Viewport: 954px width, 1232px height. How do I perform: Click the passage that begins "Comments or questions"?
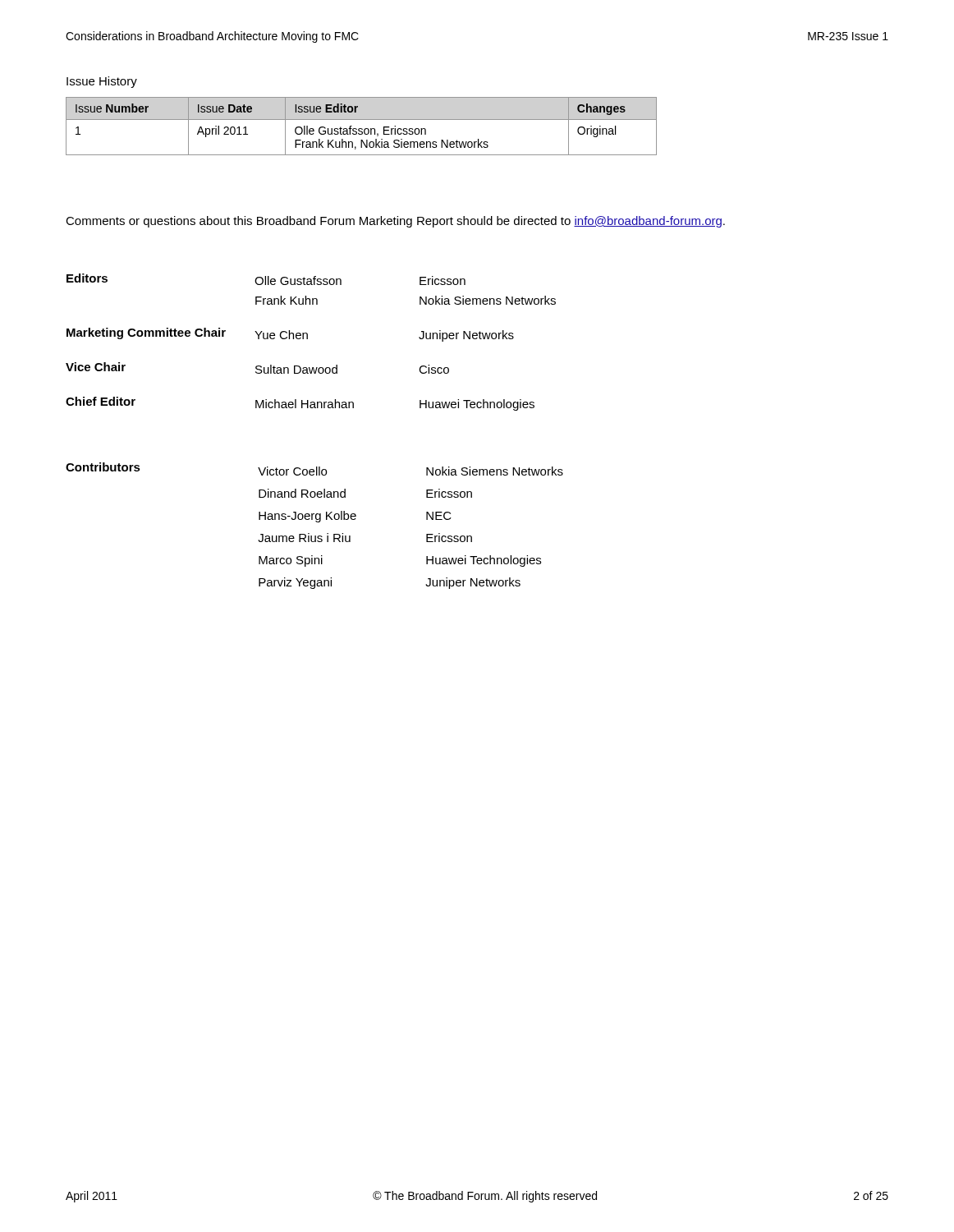[396, 221]
